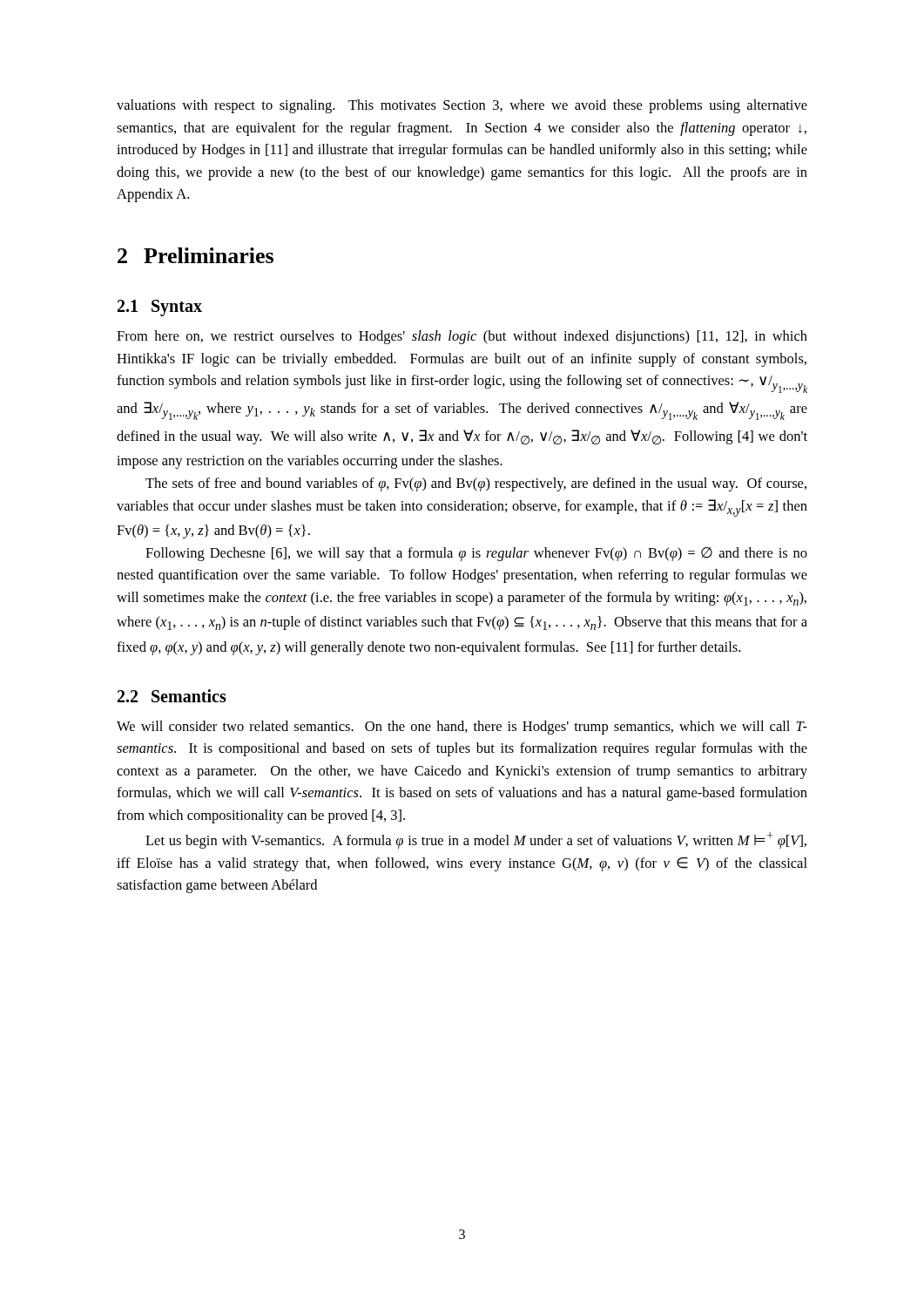Locate the section header with the text "2.1 Syntax"
This screenshot has height=1307, width=924.
[x=159, y=306]
